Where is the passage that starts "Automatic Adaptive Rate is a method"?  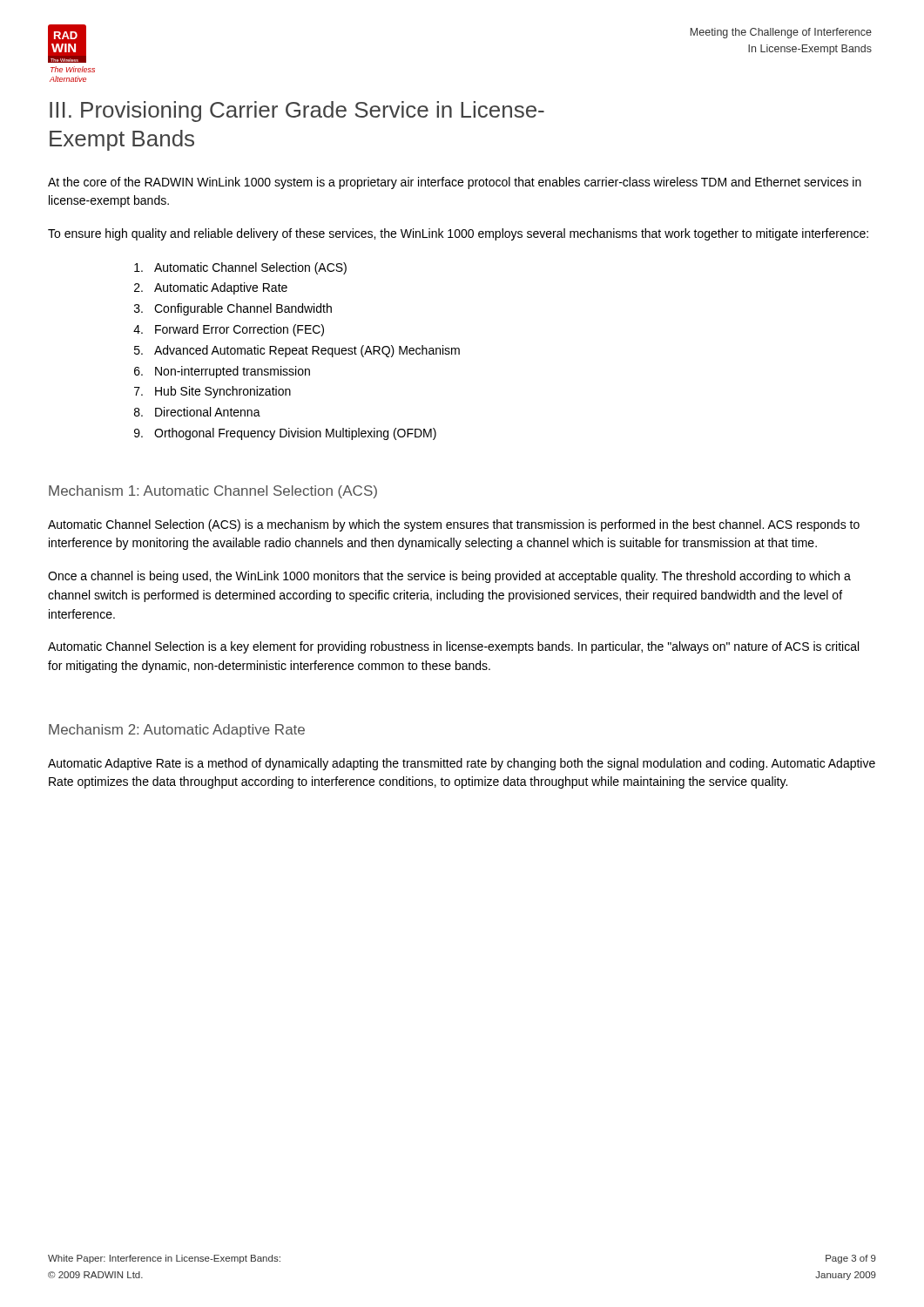click(462, 772)
